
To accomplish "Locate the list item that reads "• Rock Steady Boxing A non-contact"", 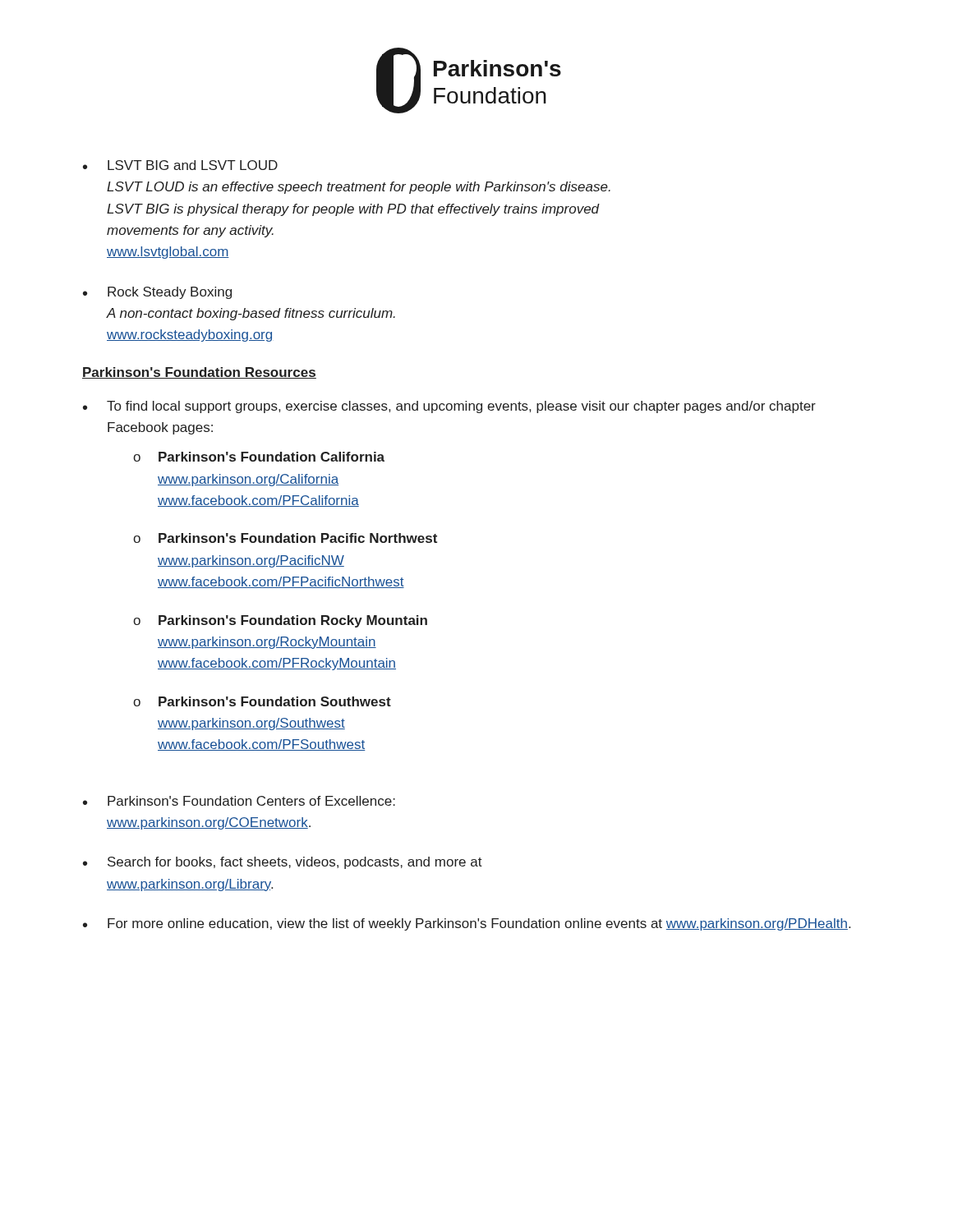I will point(157,293).
